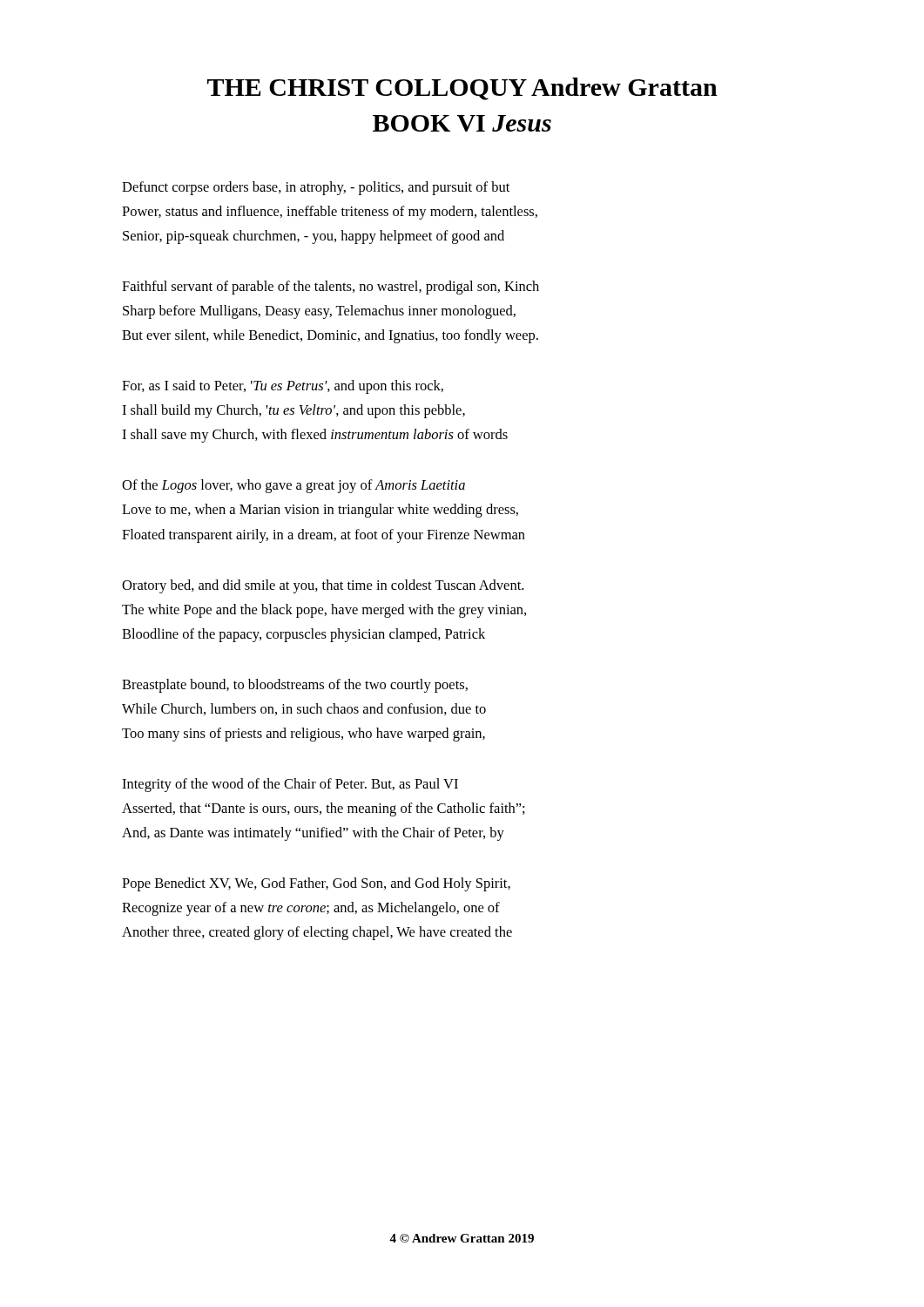Find the block on this page that starts "Integrity of the wood"

(462, 809)
